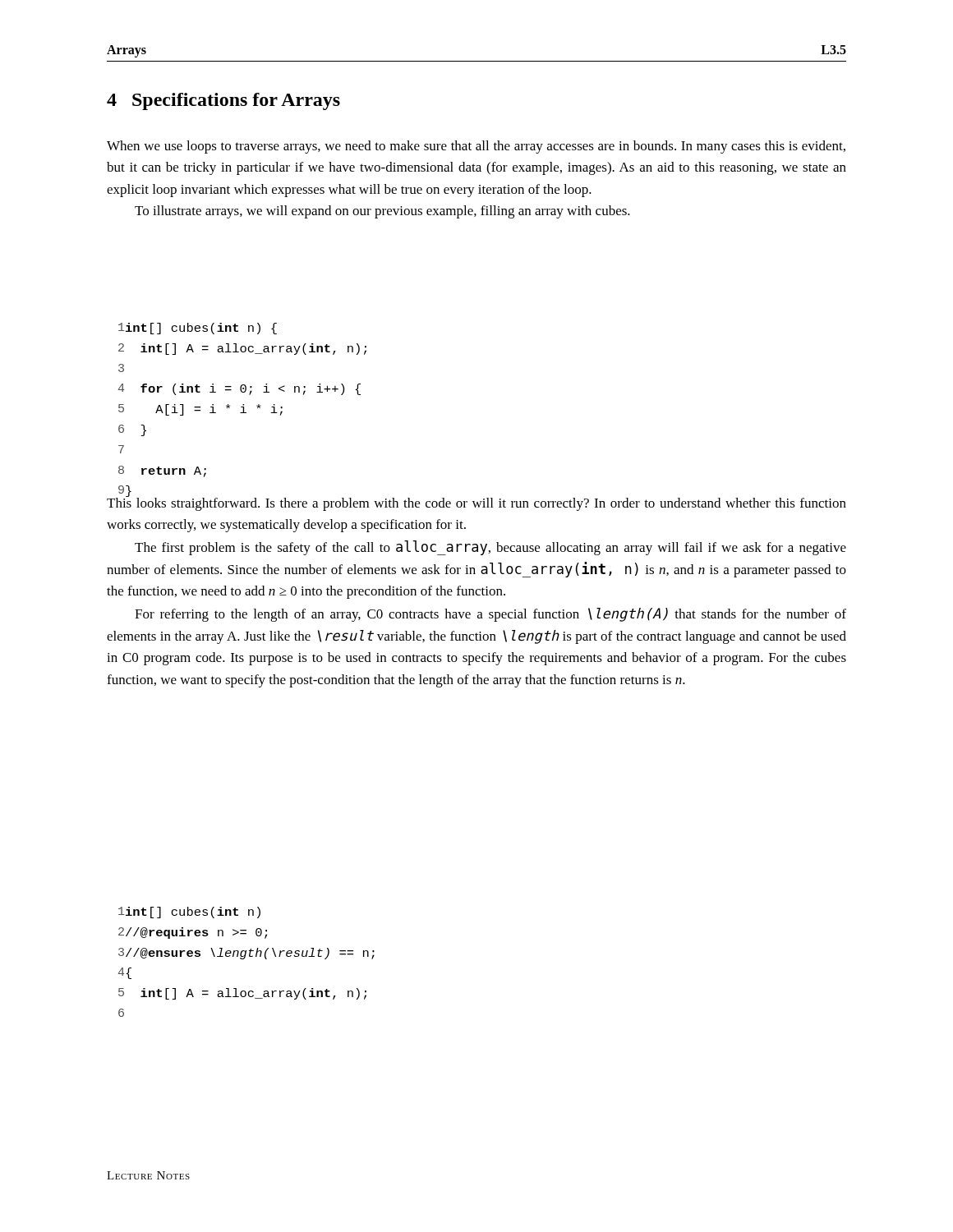The image size is (953, 1232).
Task: Locate the text block containing "When we use loops to"
Action: click(x=476, y=179)
